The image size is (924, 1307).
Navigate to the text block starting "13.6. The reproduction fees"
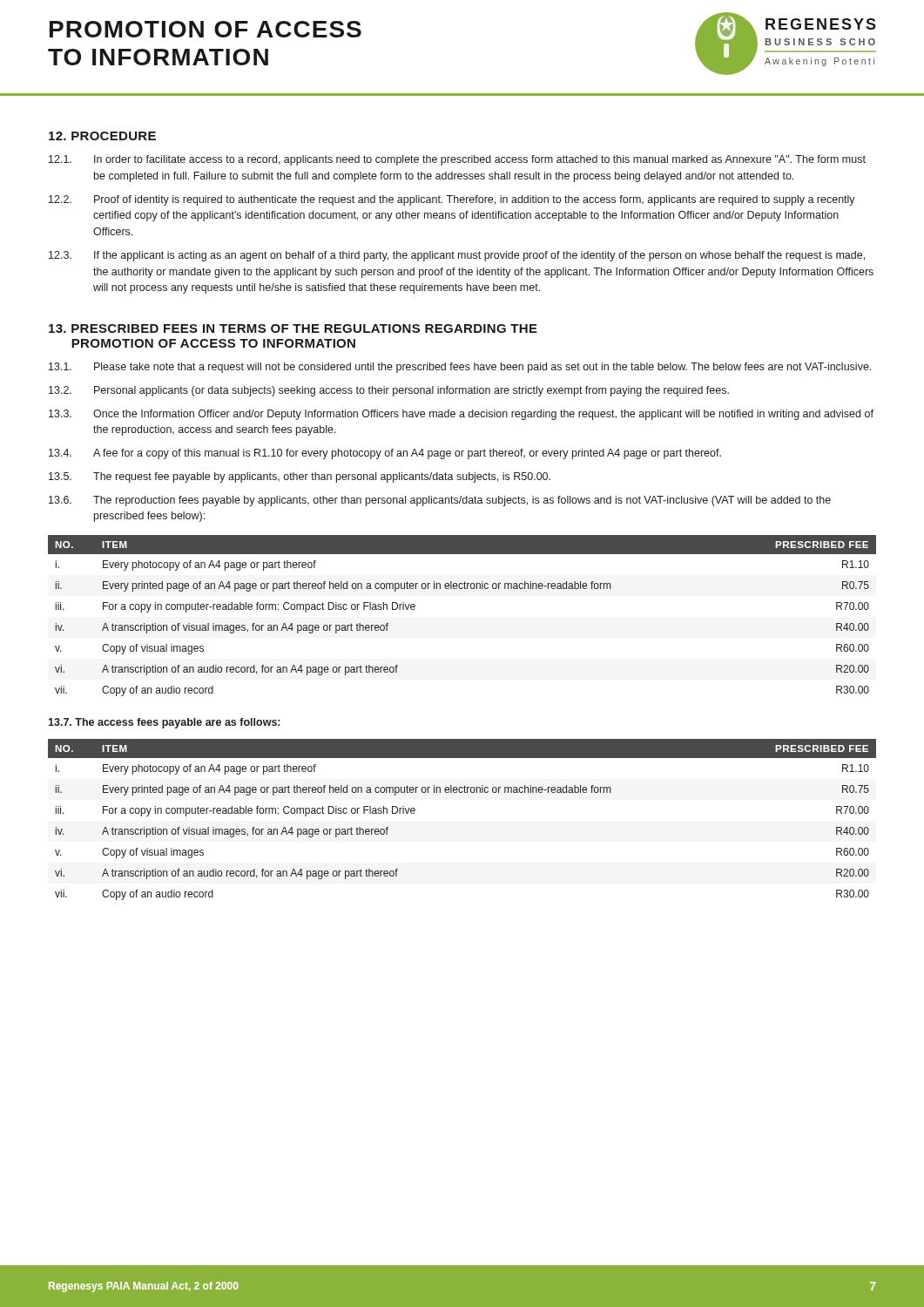coord(462,508)
